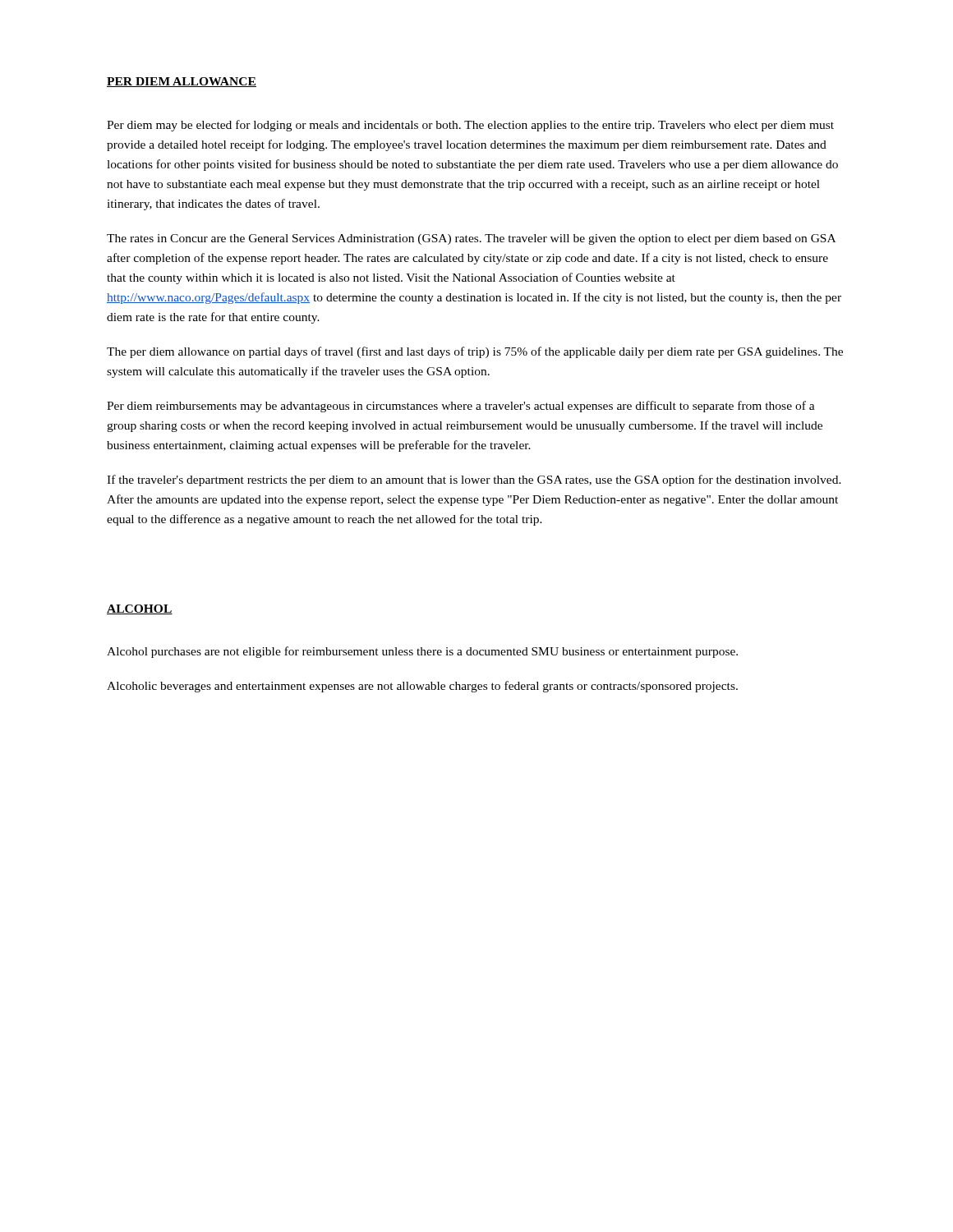Image resolution: width=953 pixels, height=1232 pixels.
Task: Click the passage that begins "Per diem may be"
Action: click(476, 164)
